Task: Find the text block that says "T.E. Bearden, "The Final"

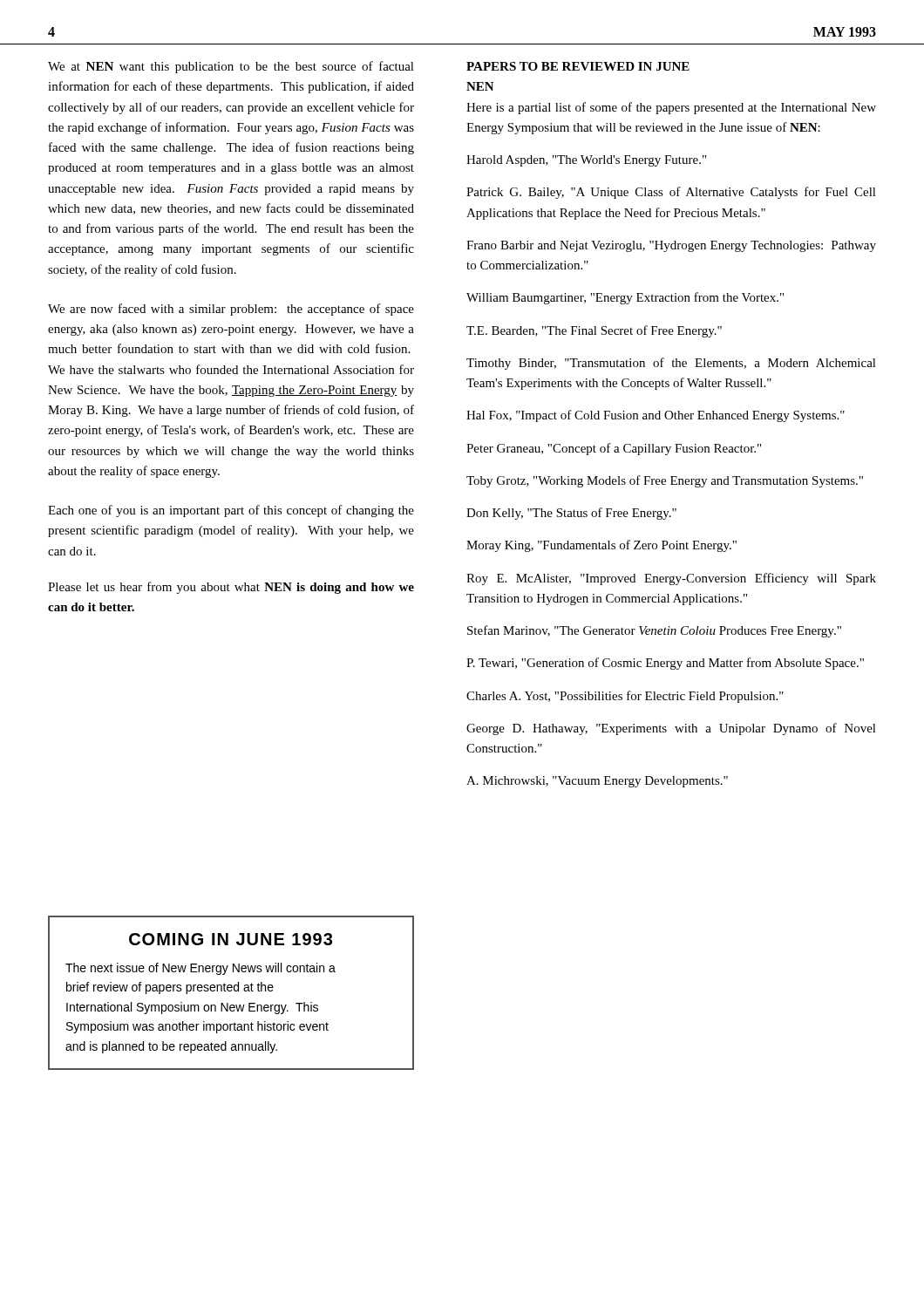Action: (671, 331)
